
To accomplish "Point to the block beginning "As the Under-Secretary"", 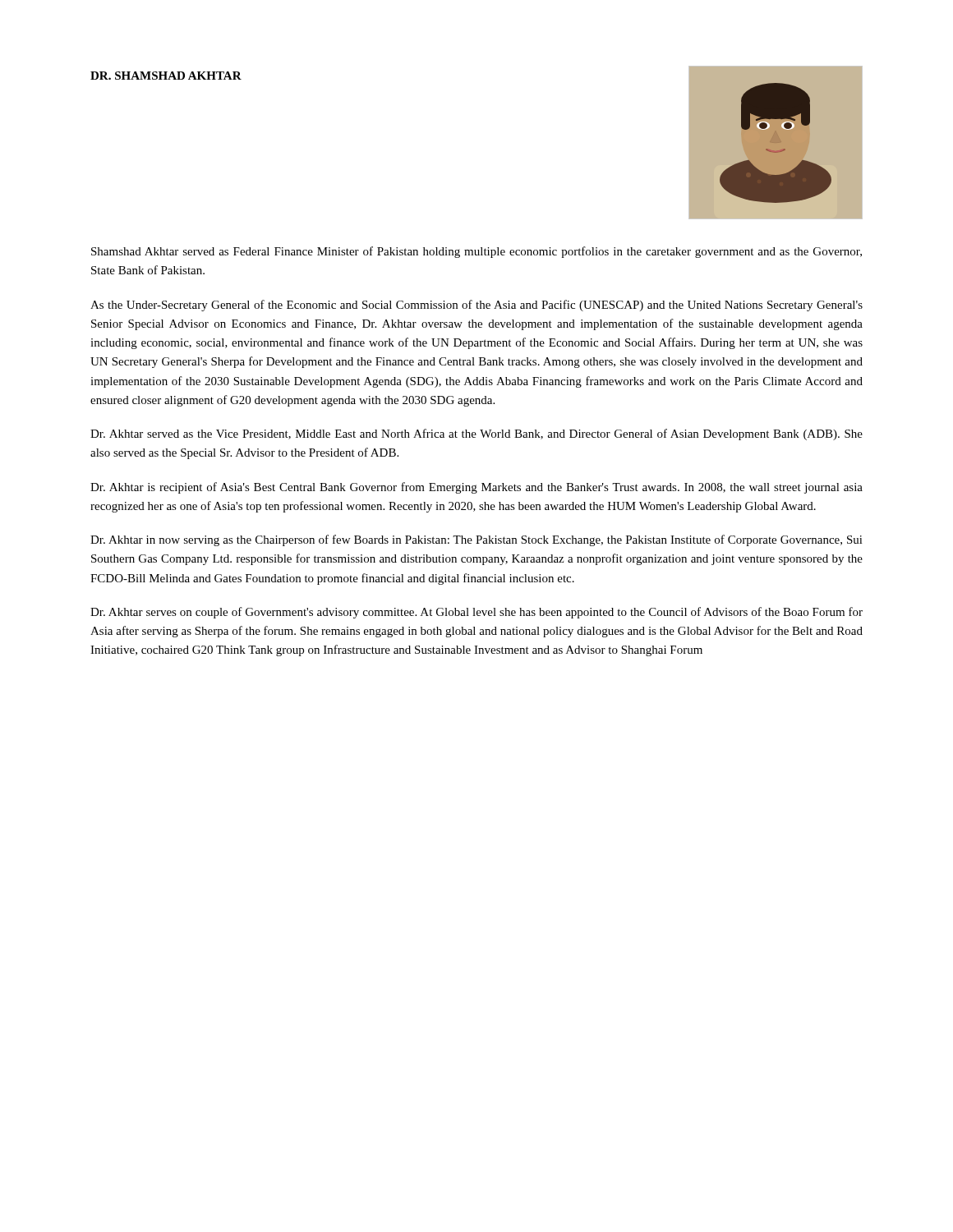I will [x=476, y=352].
